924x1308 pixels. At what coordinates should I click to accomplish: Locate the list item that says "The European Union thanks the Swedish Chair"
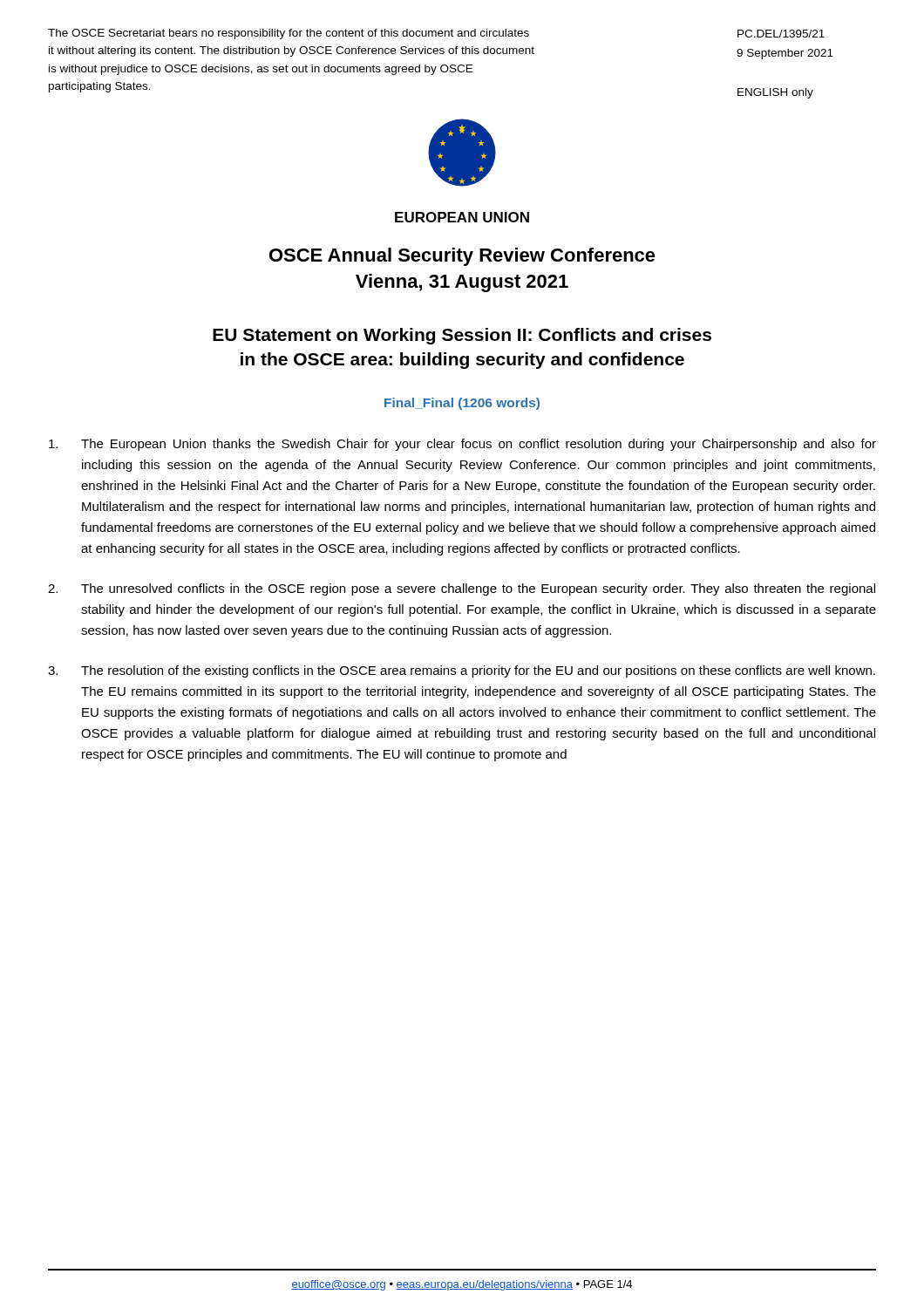pos(462,496)
